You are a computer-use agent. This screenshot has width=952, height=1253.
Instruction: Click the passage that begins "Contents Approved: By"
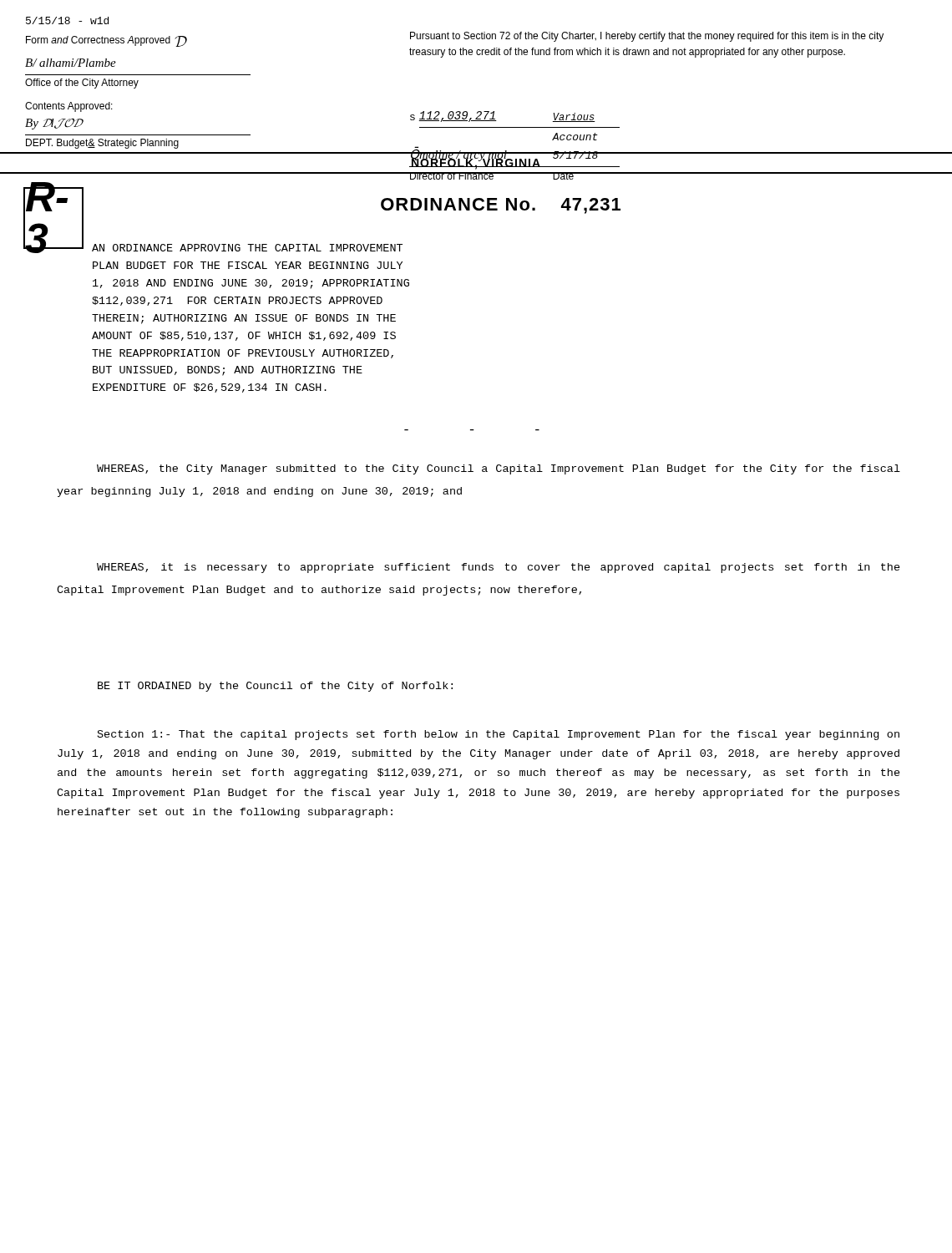(138, 124)
